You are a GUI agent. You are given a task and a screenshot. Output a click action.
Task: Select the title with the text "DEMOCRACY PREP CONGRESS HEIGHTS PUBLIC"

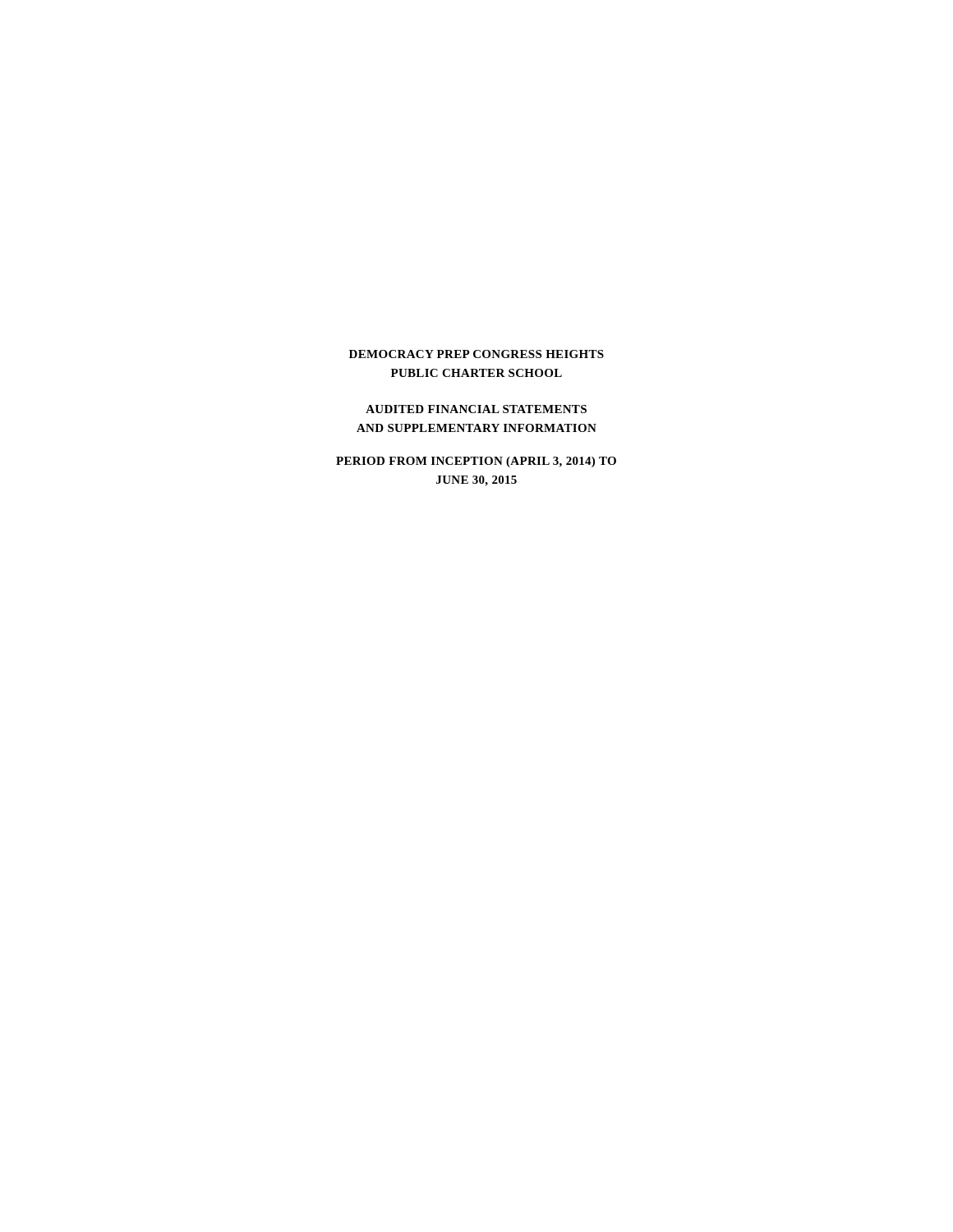coord(476,363)
